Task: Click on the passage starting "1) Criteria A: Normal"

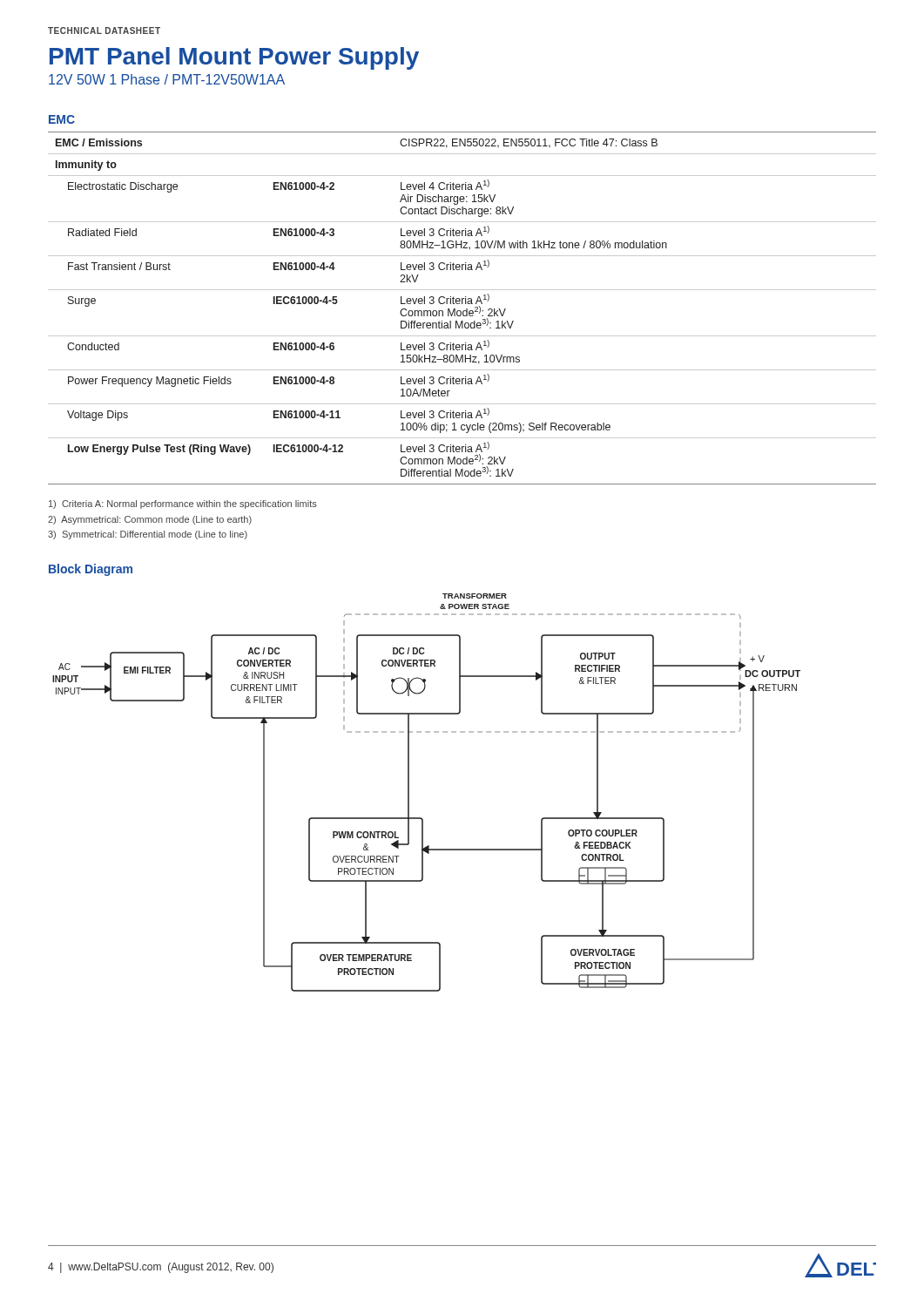Action: [182, 519]
